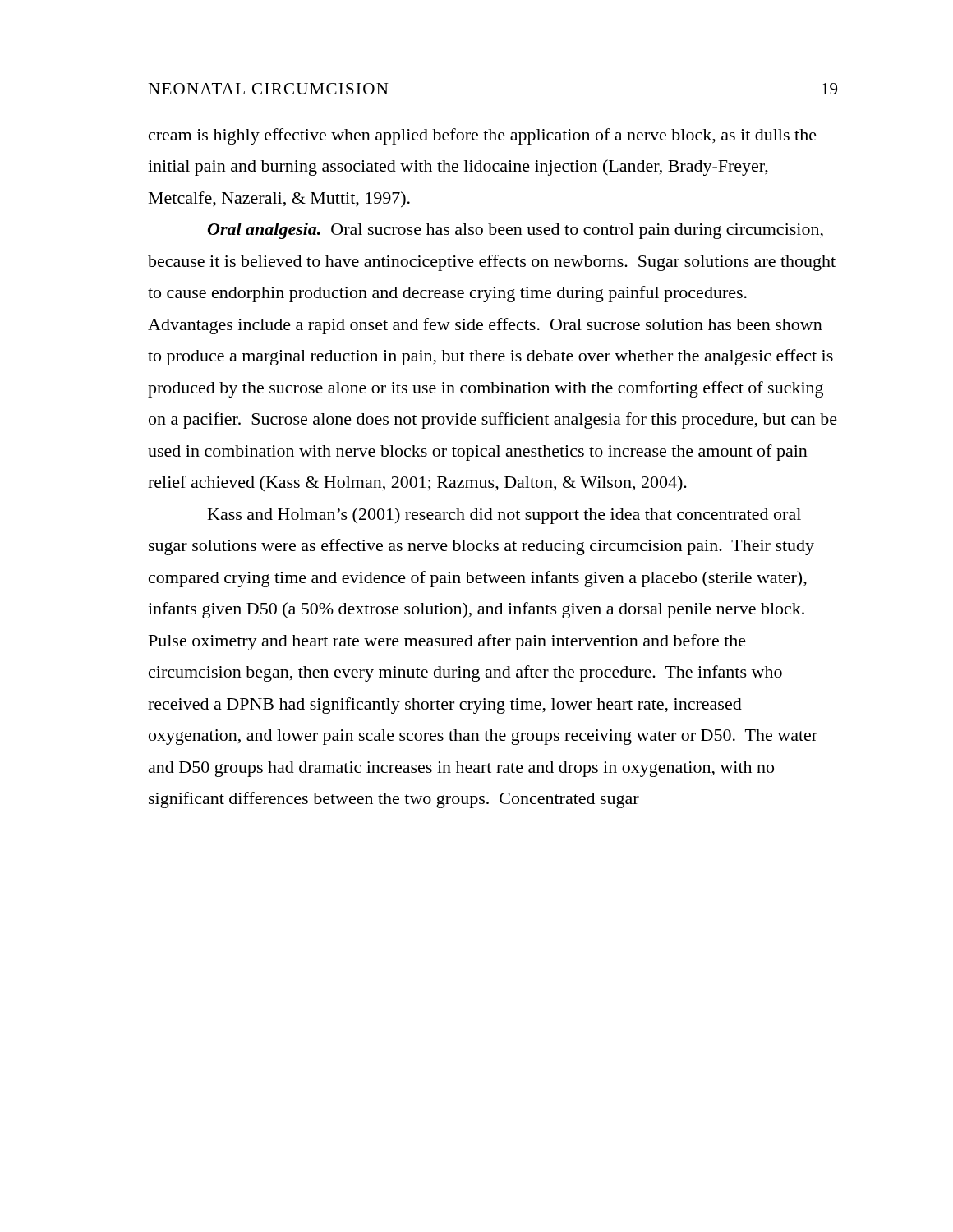Find the text block containing "Kass and Holman’s (2001) research did not"
This screenshot has height=1232, width=953.
point(493,656)
